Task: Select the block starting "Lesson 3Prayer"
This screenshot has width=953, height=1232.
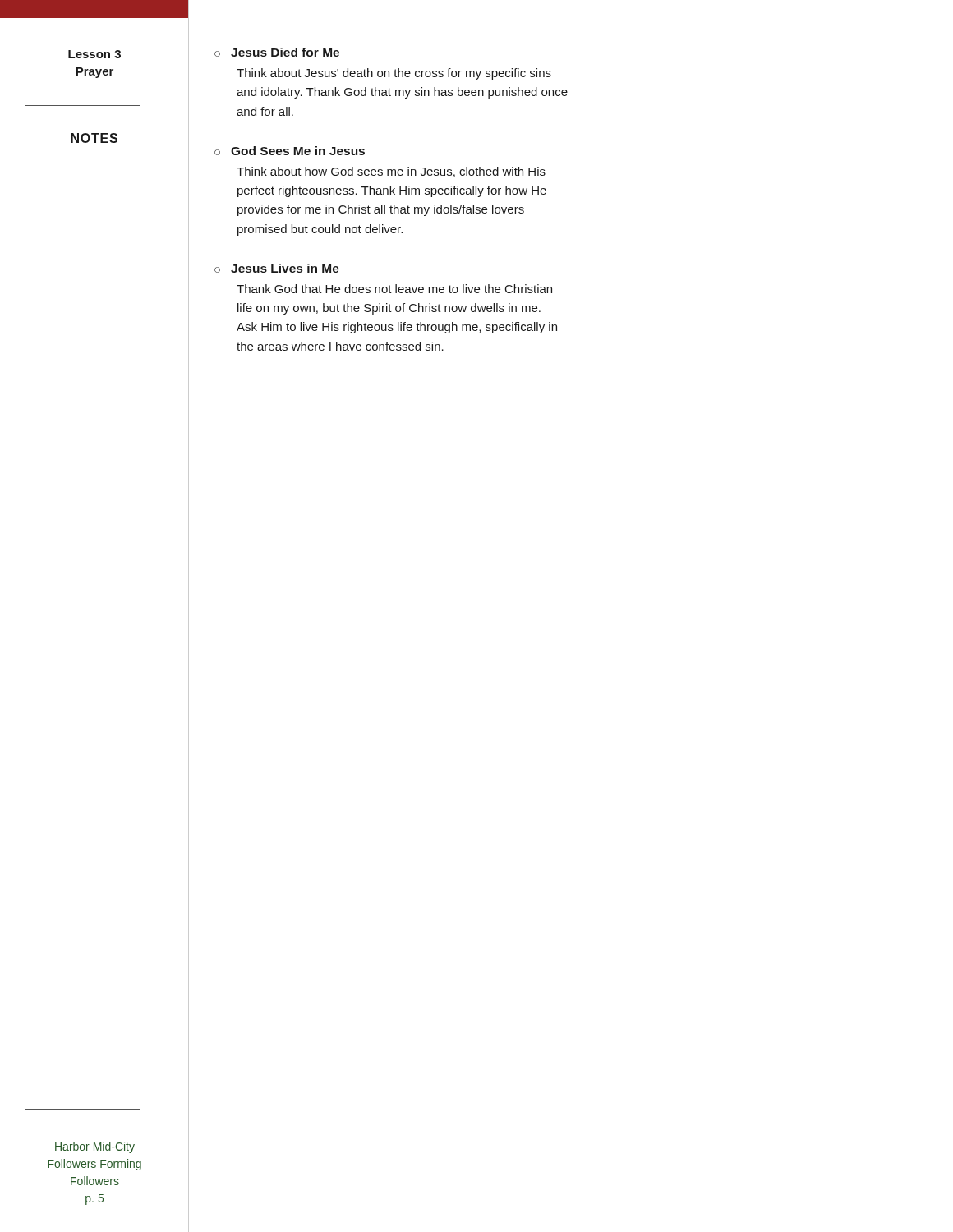Action: pos(94,62)
